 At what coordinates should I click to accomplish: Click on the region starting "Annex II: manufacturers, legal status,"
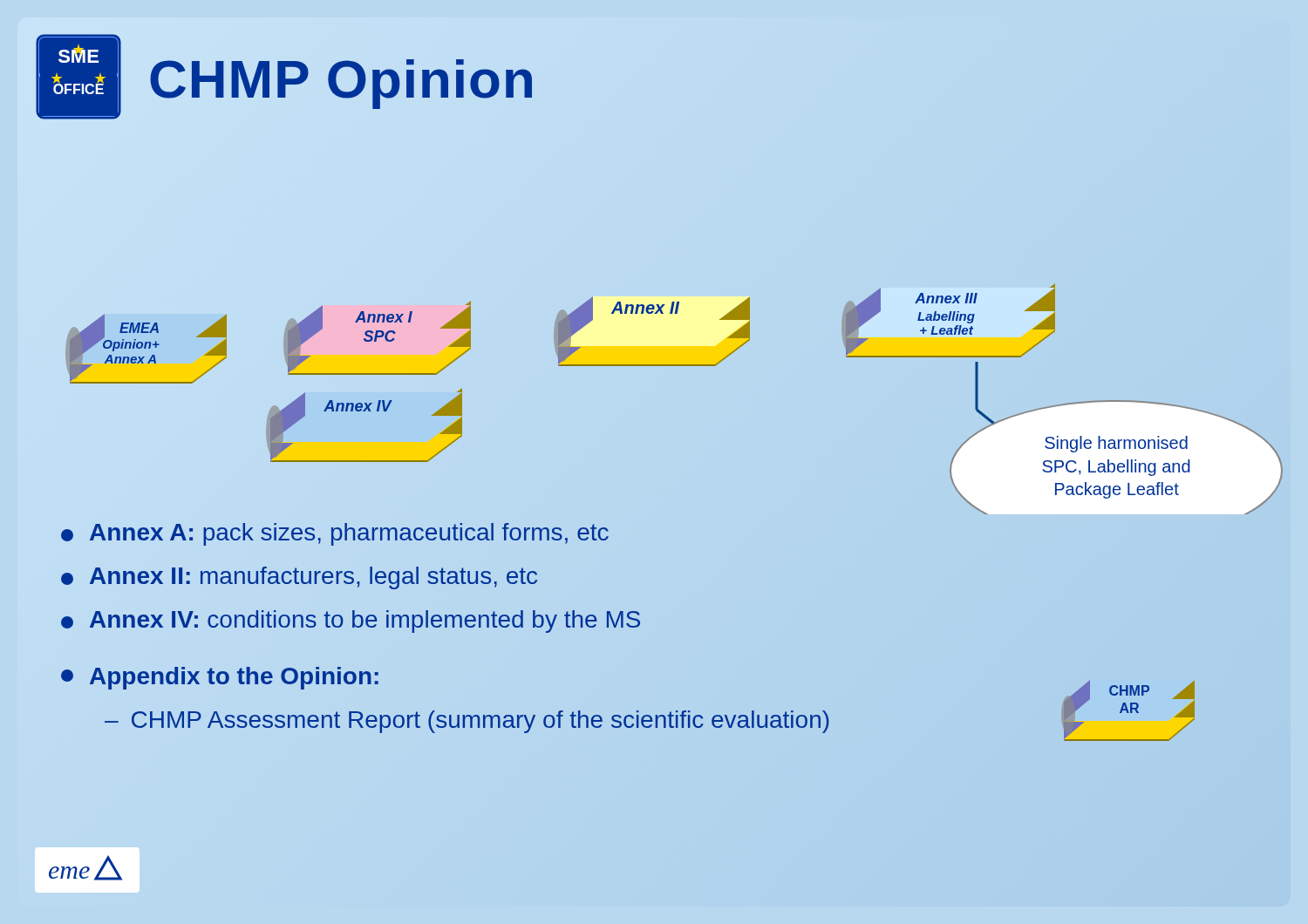[x=501, y=576]
